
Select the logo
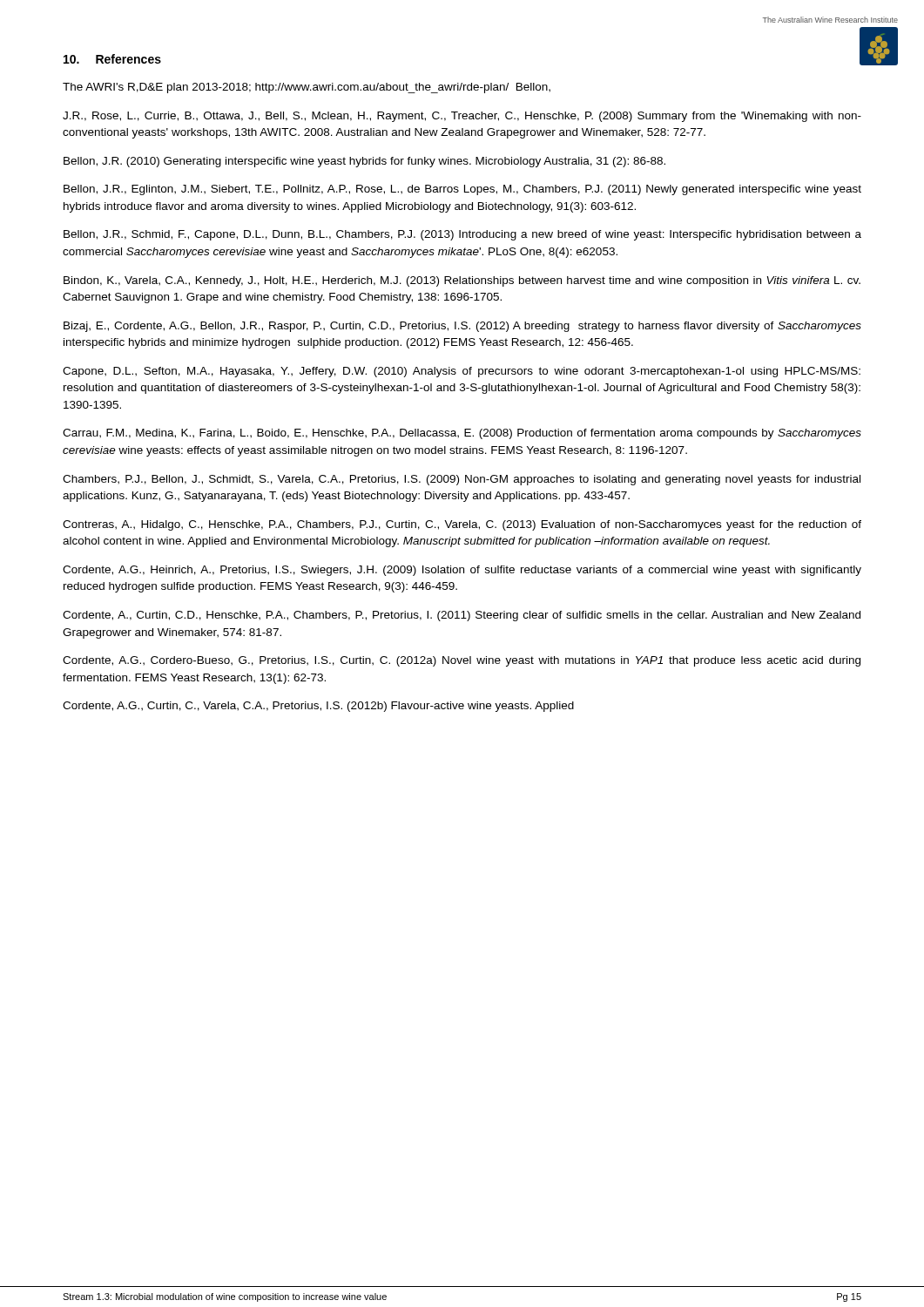click(x=830, y=41)
